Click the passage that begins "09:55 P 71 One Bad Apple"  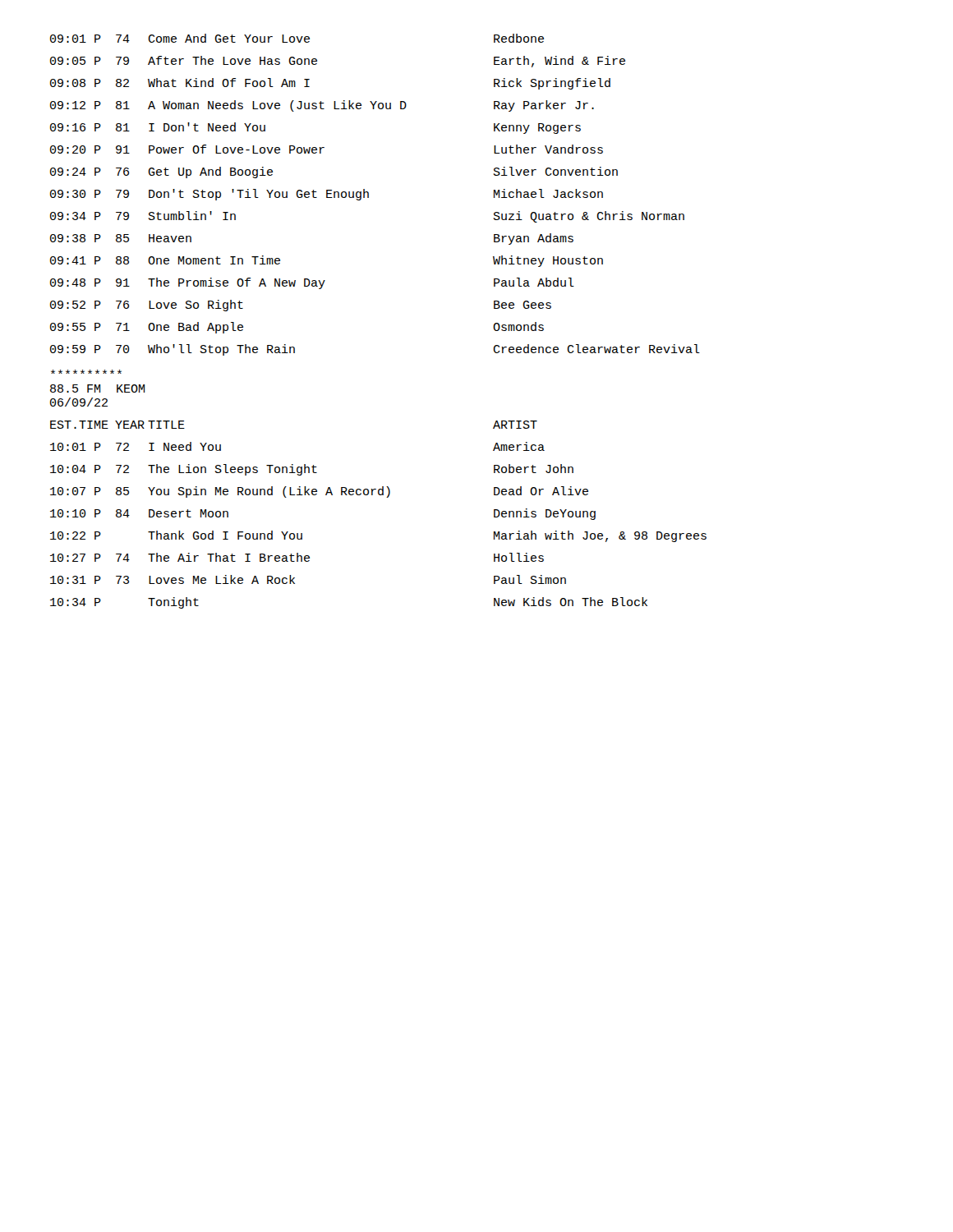pyautogui.click(x=75, y=326)
